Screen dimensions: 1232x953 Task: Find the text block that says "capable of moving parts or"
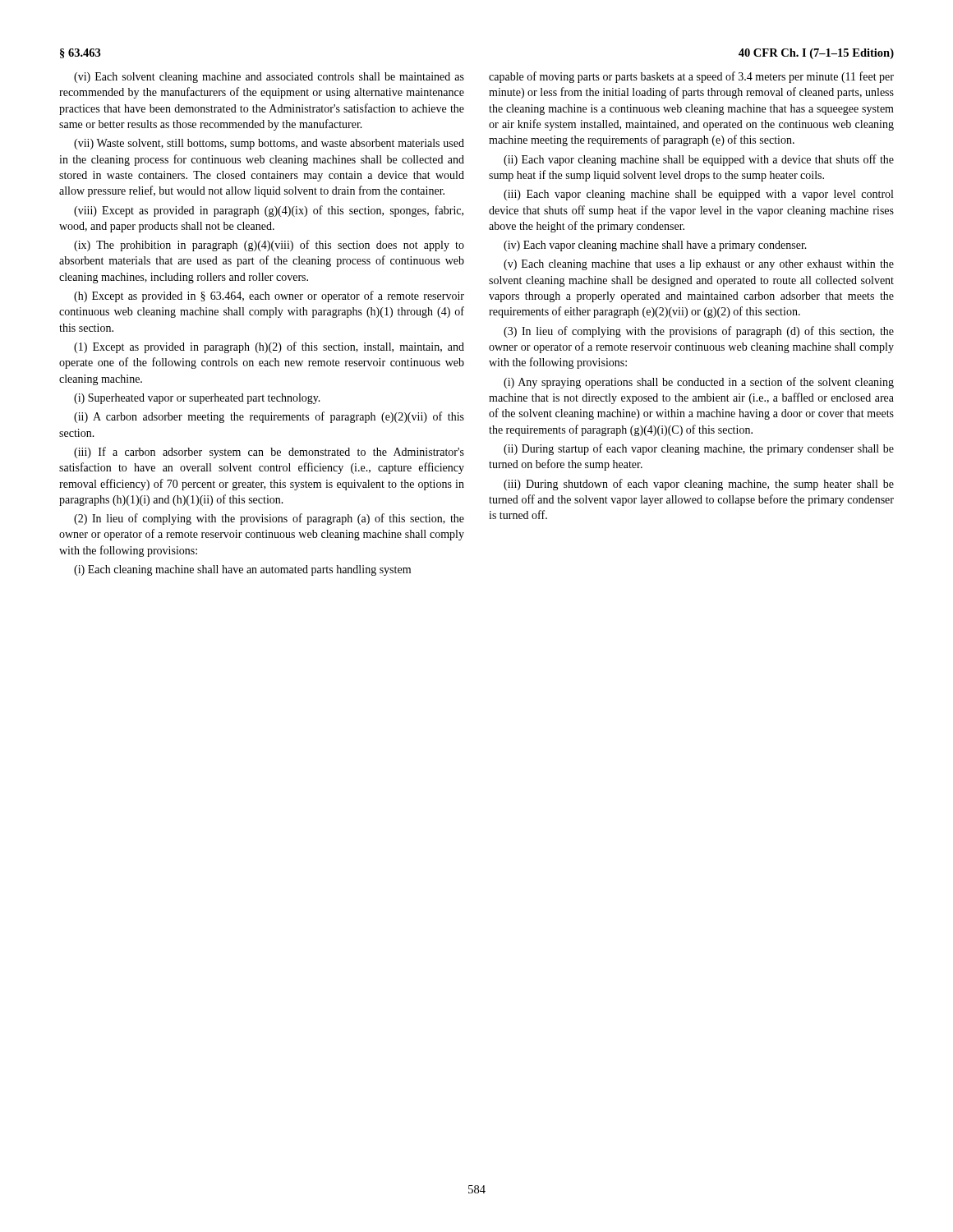tap(691, 296)
